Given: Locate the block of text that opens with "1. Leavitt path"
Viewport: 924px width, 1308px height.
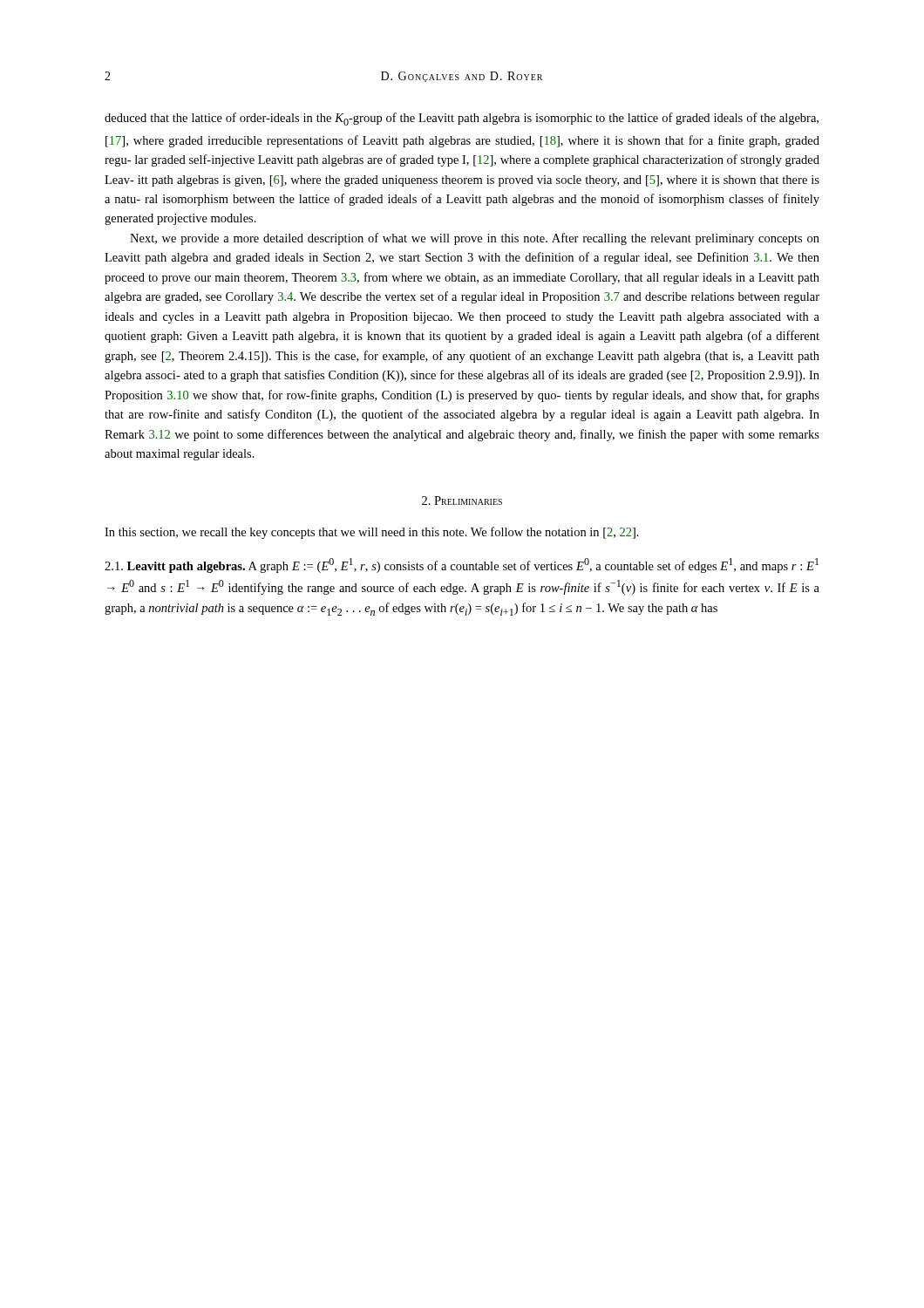Looking at the screenshot, I should pos(462,587).
